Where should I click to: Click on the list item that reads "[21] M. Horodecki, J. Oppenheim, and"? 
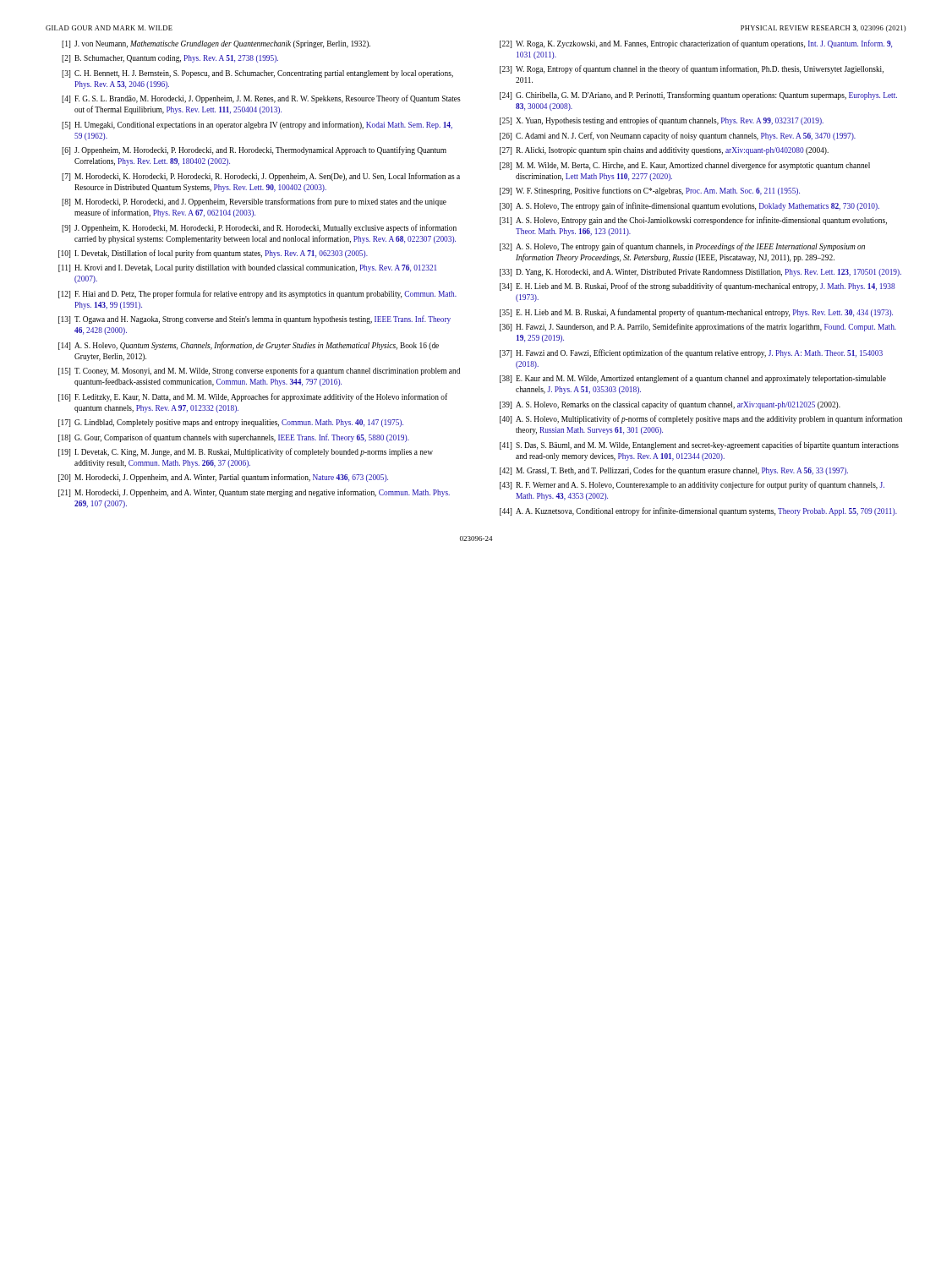click(254, 499)
